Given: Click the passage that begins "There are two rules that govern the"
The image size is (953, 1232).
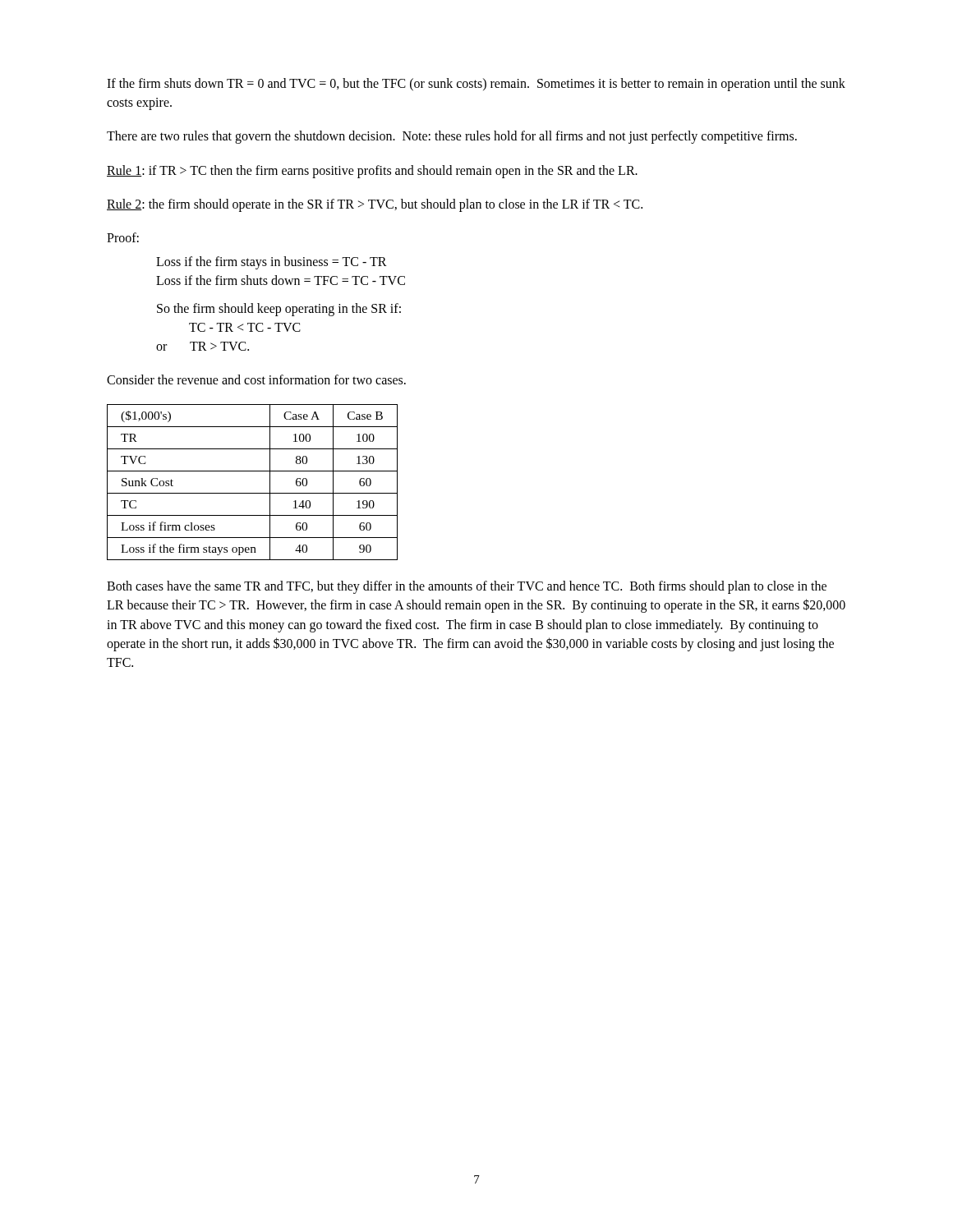Looking at the screenshot, I should (x=452, y=136).
